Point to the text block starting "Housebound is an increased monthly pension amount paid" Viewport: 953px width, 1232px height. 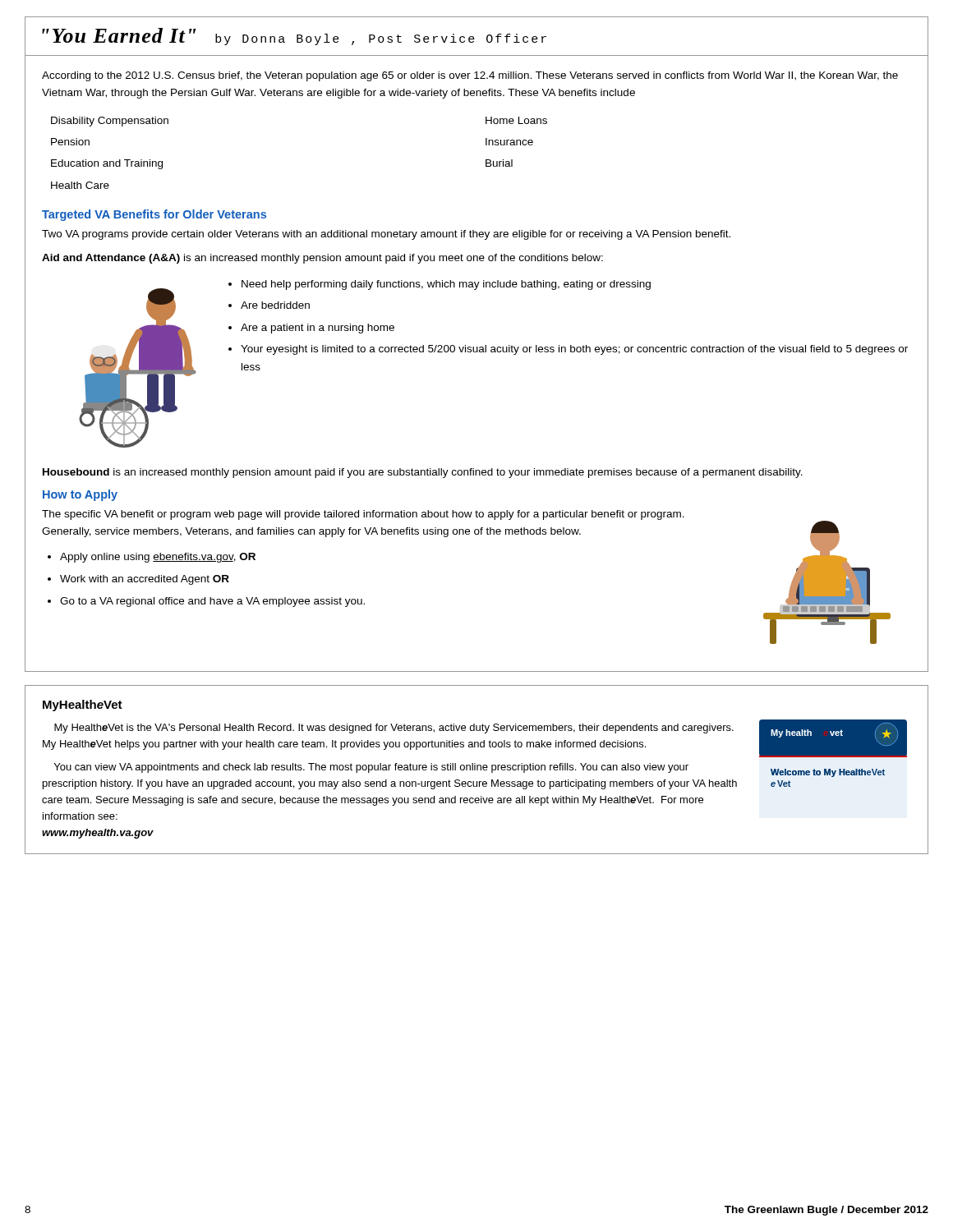click(x=422, y=472)
